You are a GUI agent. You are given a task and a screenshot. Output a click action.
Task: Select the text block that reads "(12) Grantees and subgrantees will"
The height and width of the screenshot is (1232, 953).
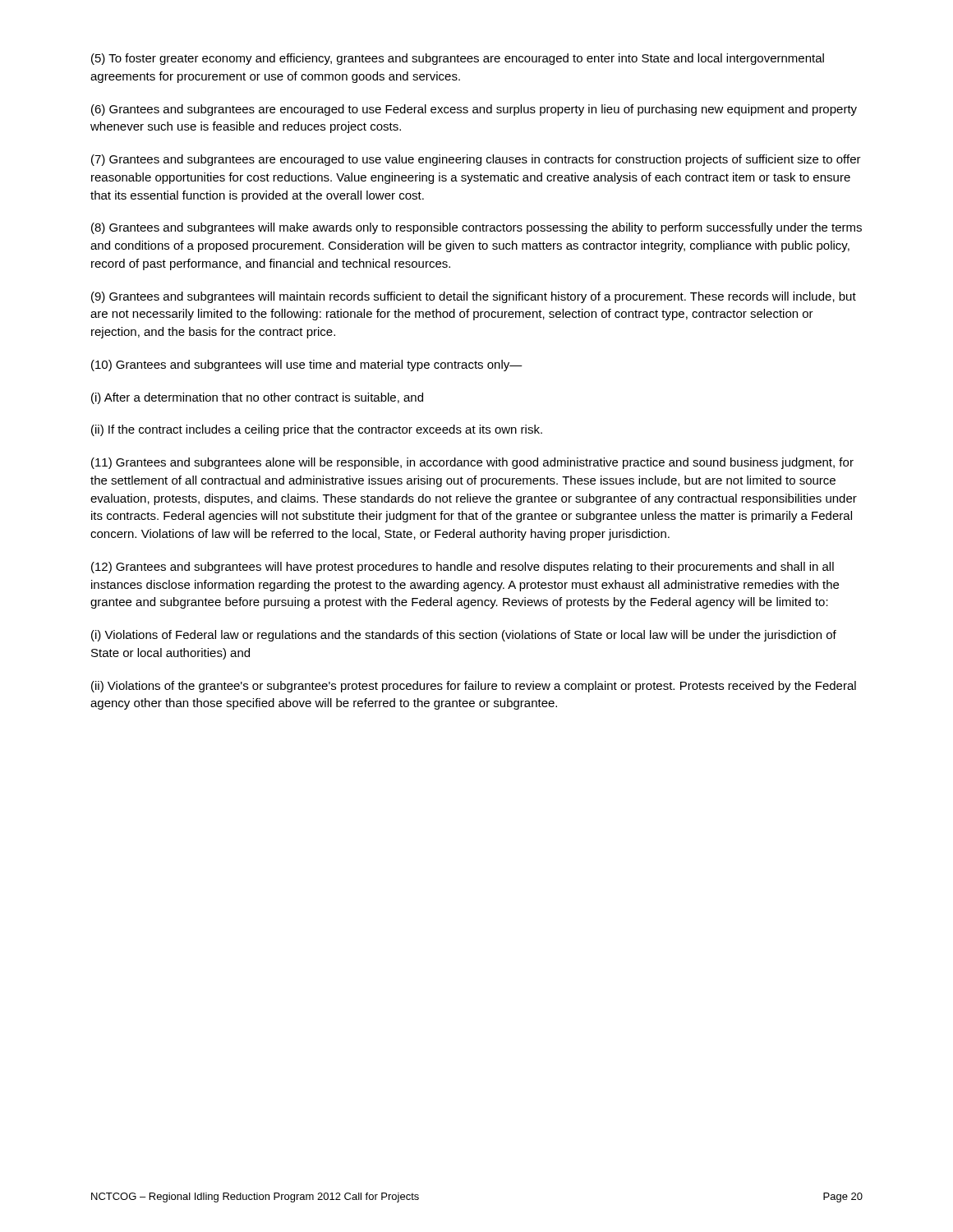click(x=465, y=584)
